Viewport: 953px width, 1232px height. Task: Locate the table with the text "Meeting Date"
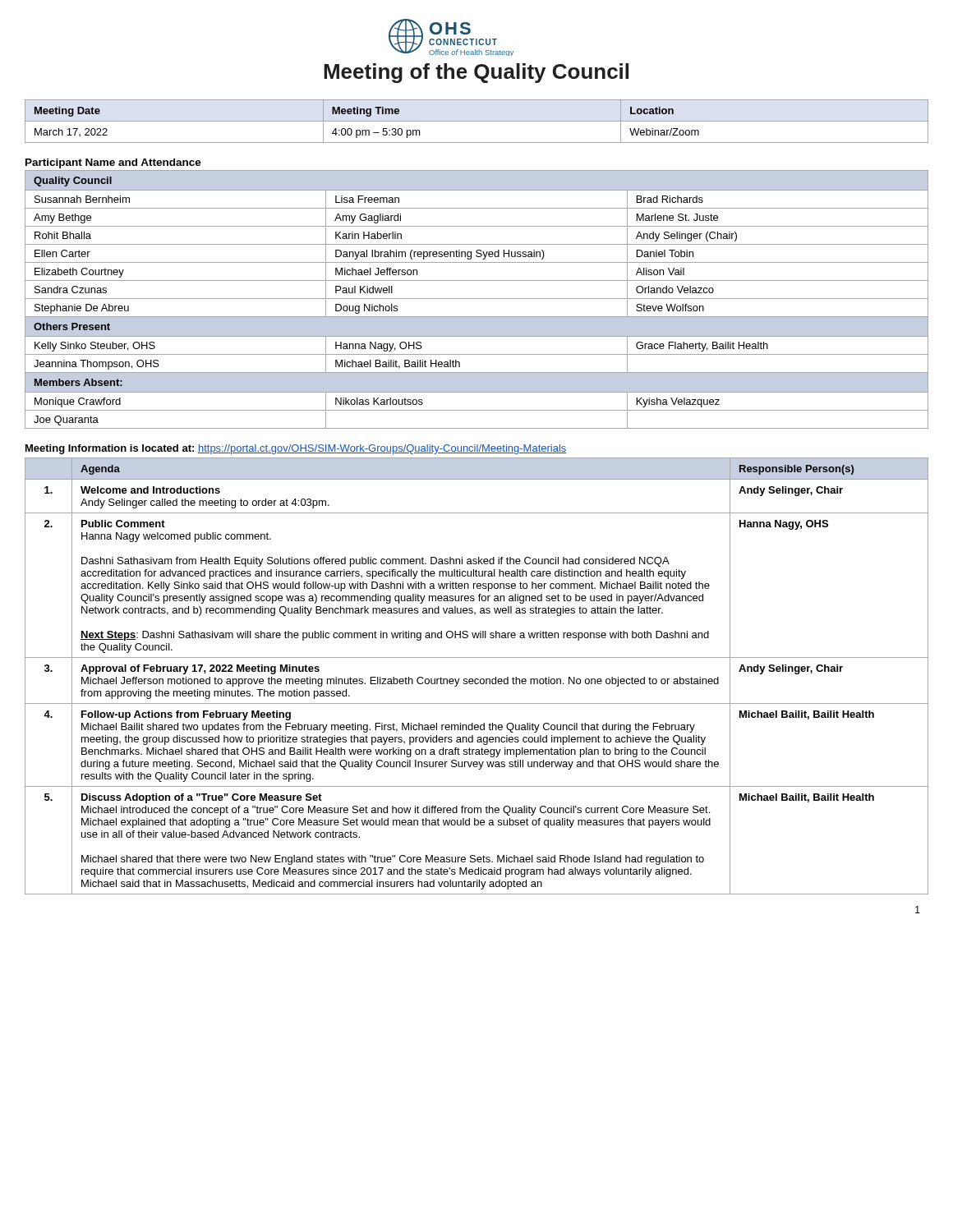(x=476, y=121)
